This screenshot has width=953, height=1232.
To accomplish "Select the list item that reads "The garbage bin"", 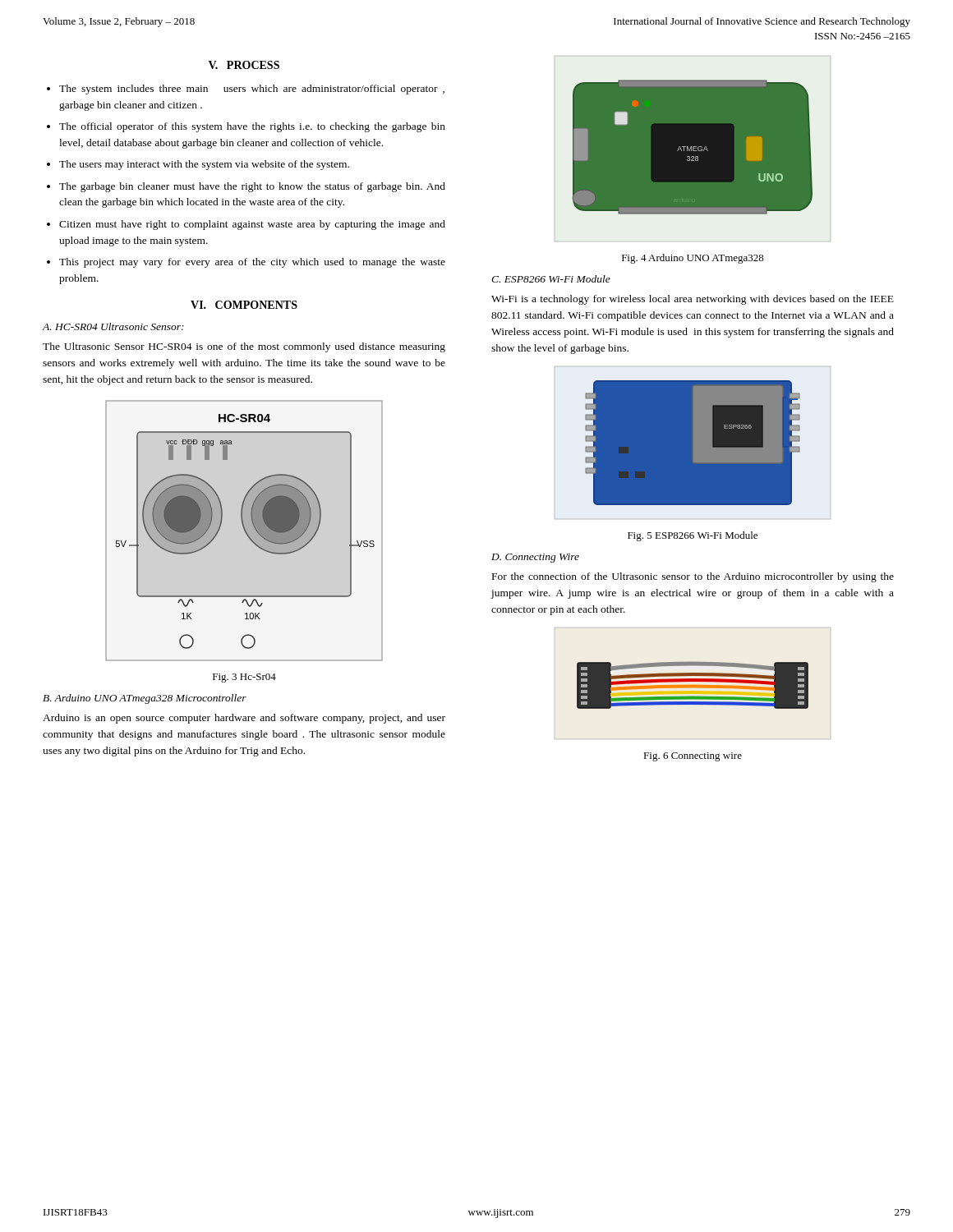I will pos(252,194).
